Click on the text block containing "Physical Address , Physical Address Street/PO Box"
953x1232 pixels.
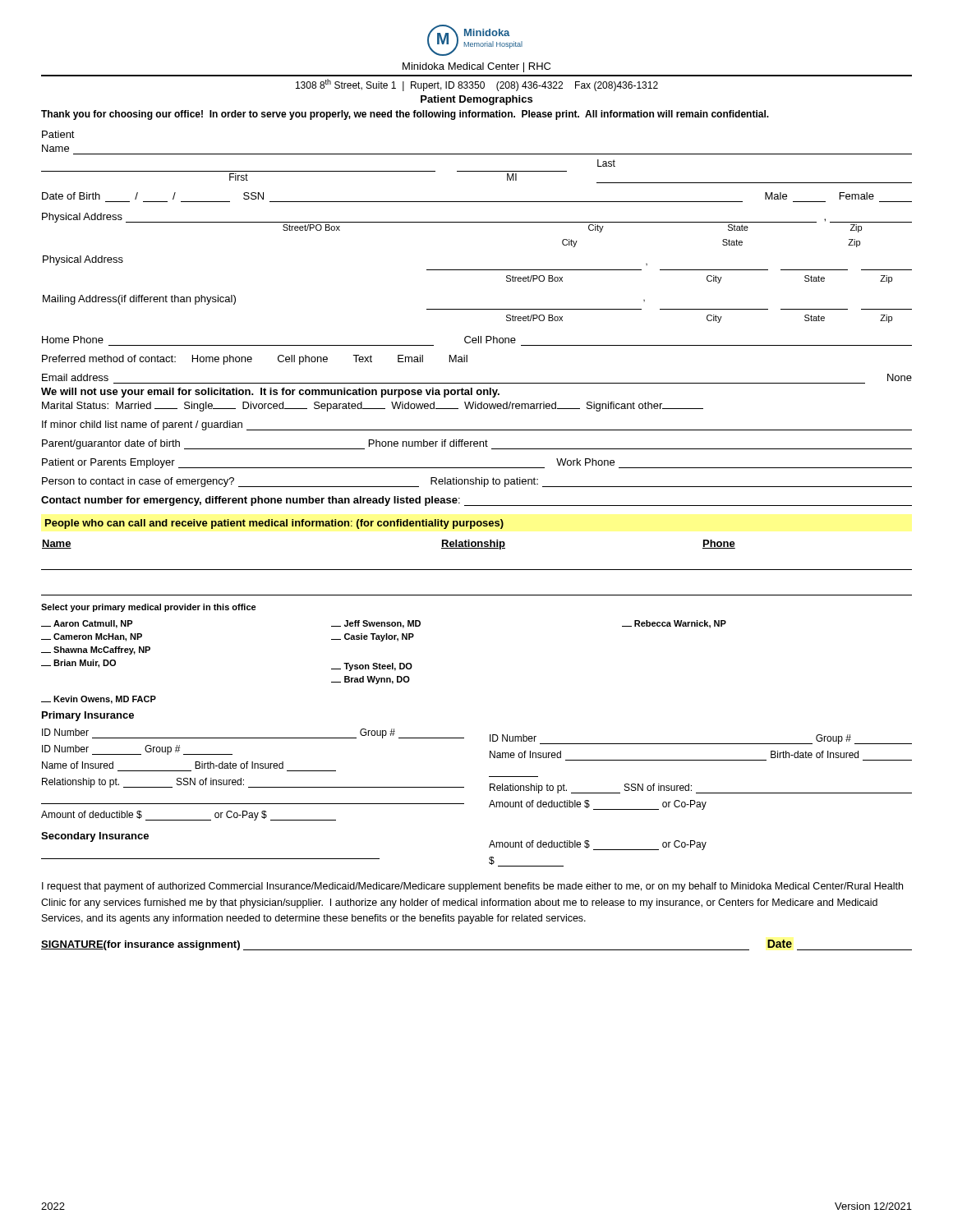pos(476,221)
